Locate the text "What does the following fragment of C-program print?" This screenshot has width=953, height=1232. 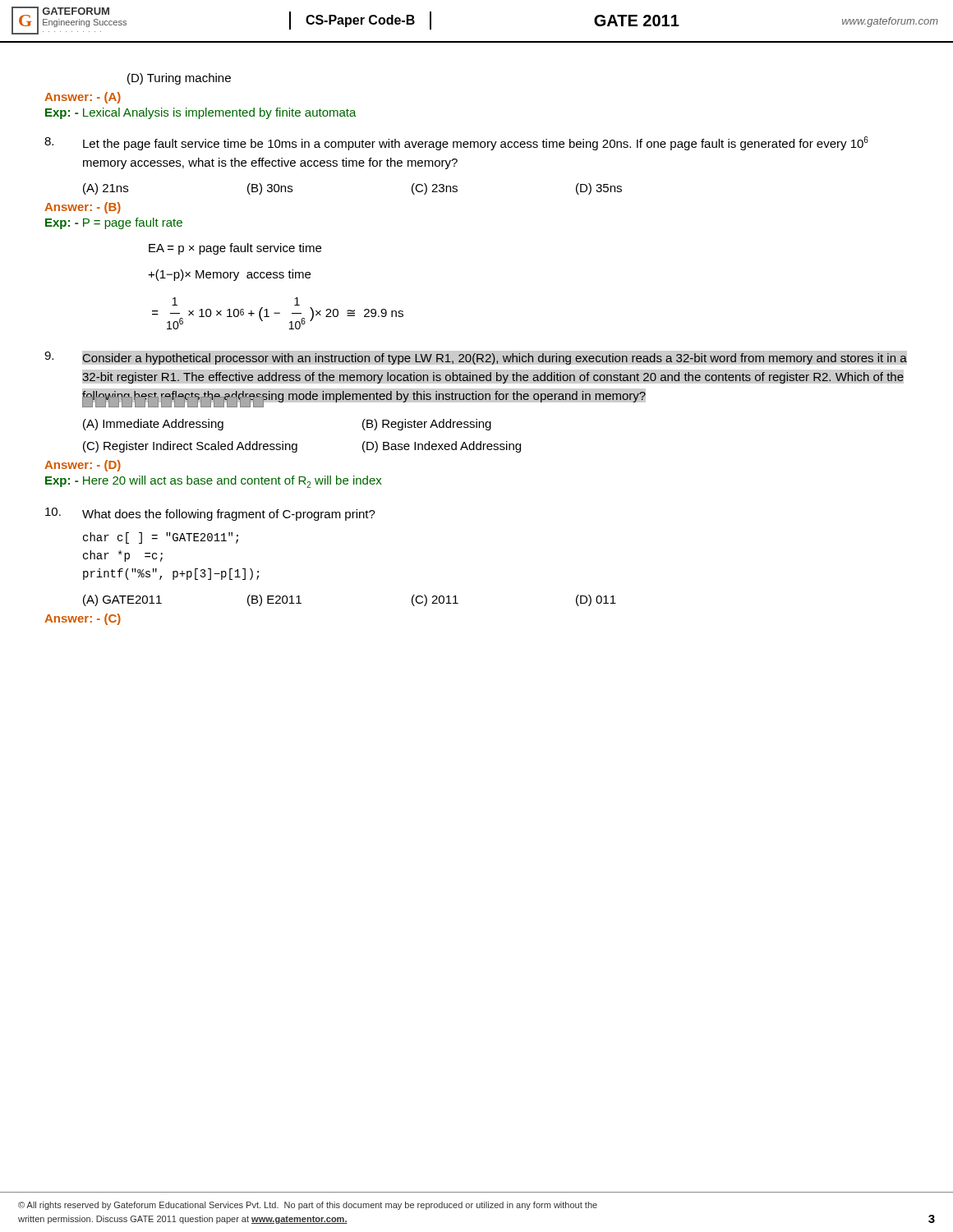(210, 514)
